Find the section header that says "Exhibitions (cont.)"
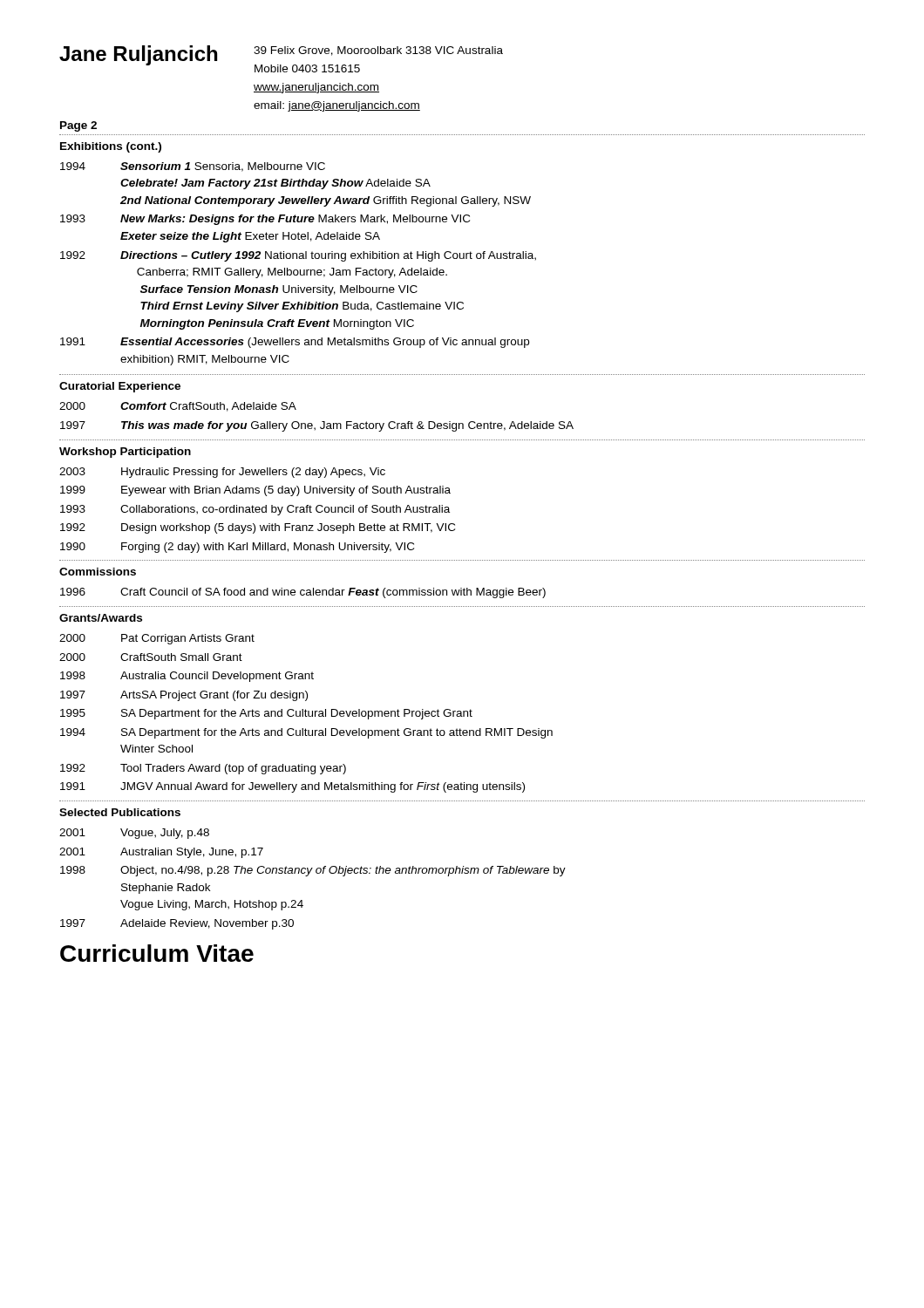This screenshot has height=1308, width=924. [111, 146]
